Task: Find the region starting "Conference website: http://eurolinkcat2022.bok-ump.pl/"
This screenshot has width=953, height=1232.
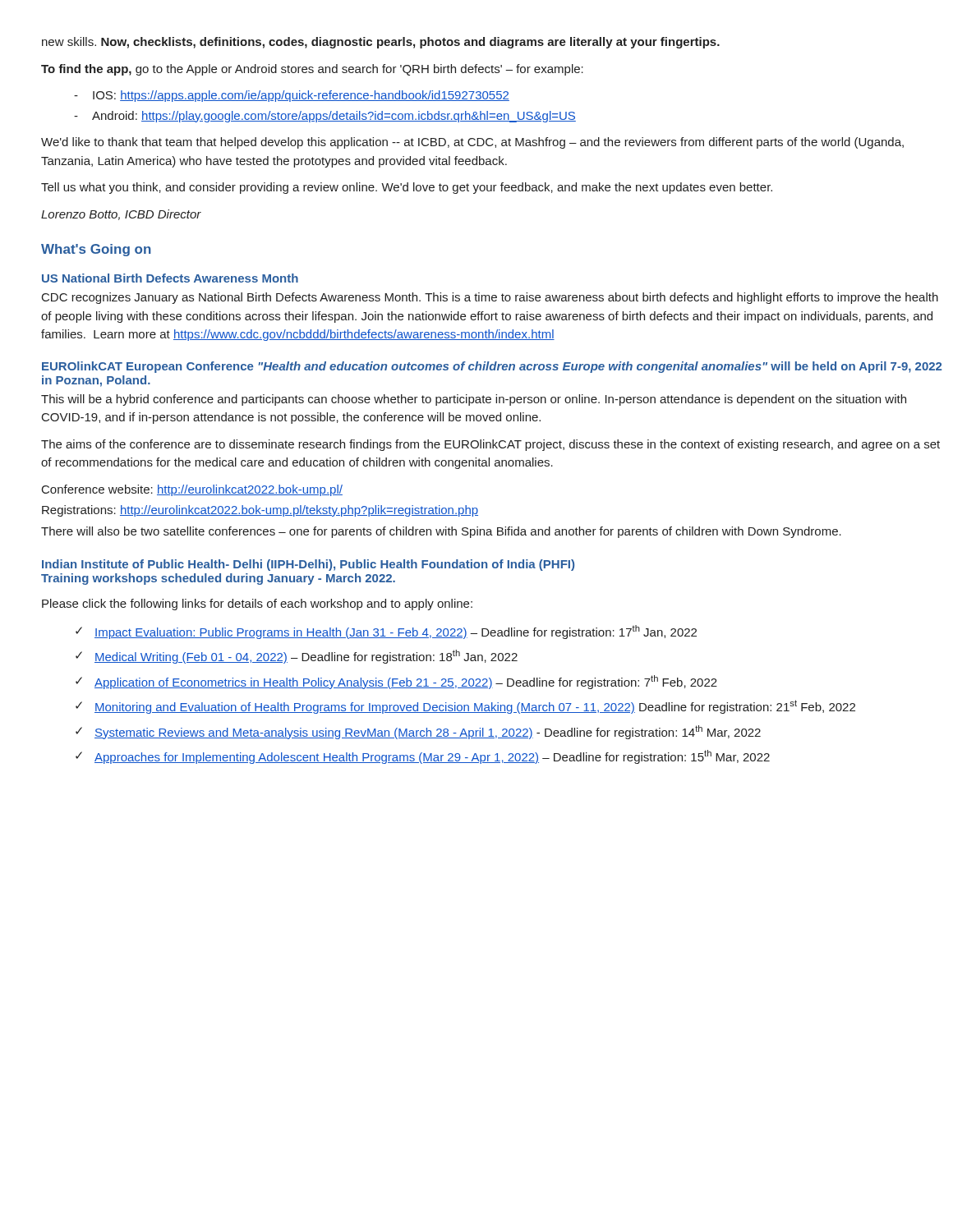Action: pyautogui.click(x=192, y=489)
